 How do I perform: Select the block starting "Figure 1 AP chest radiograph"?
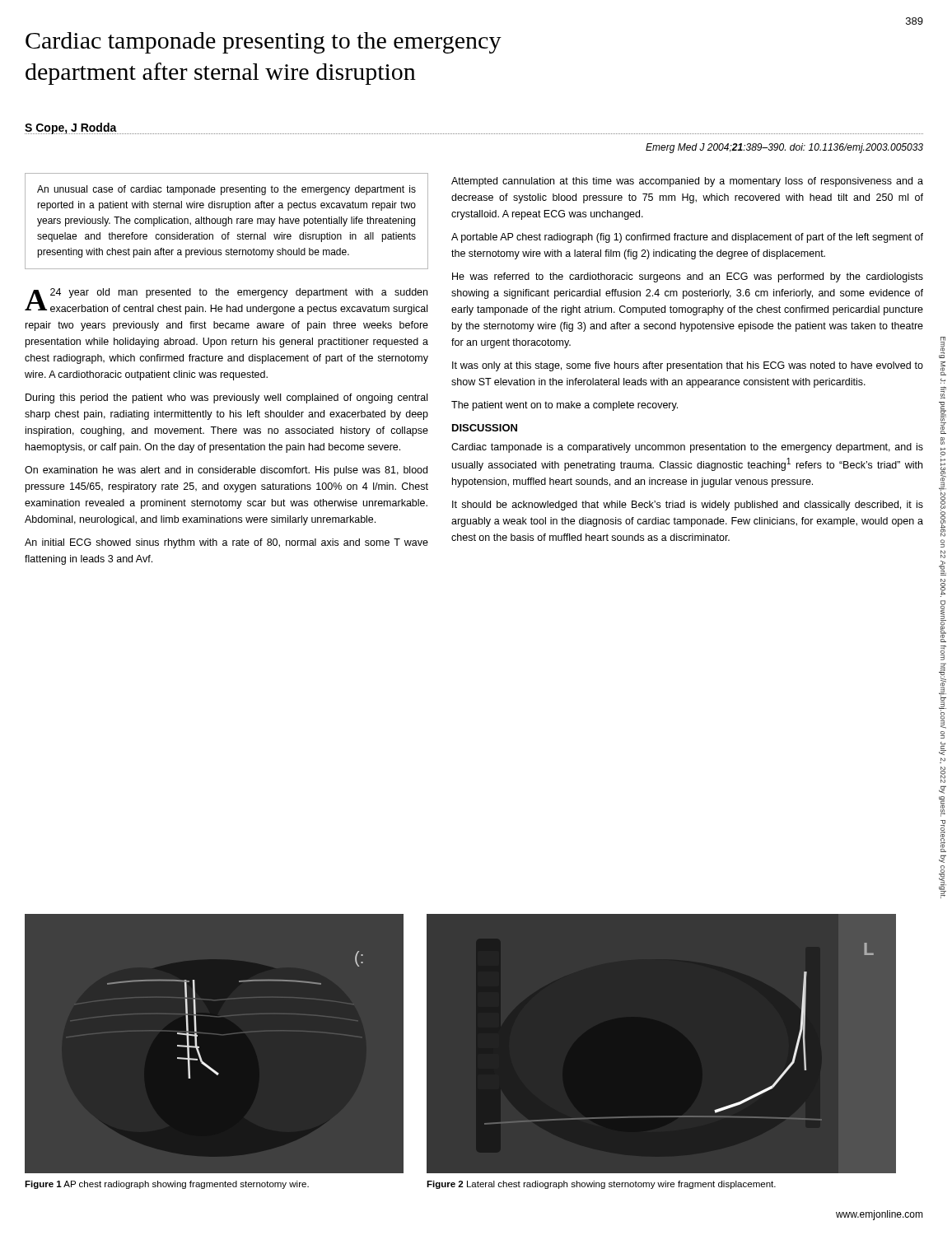167,1184
